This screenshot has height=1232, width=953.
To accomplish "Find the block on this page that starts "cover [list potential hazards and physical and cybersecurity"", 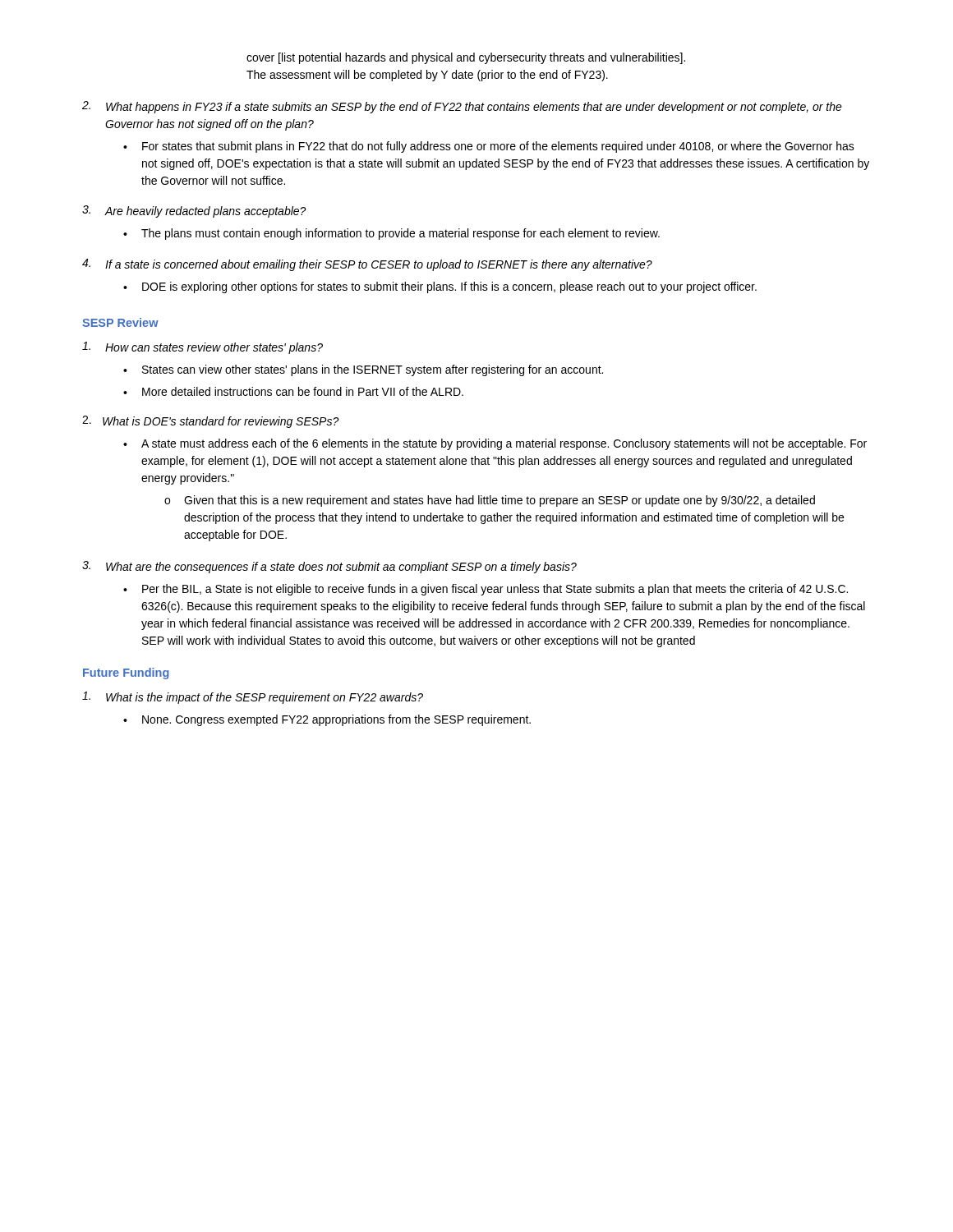I will coord(466,66).
